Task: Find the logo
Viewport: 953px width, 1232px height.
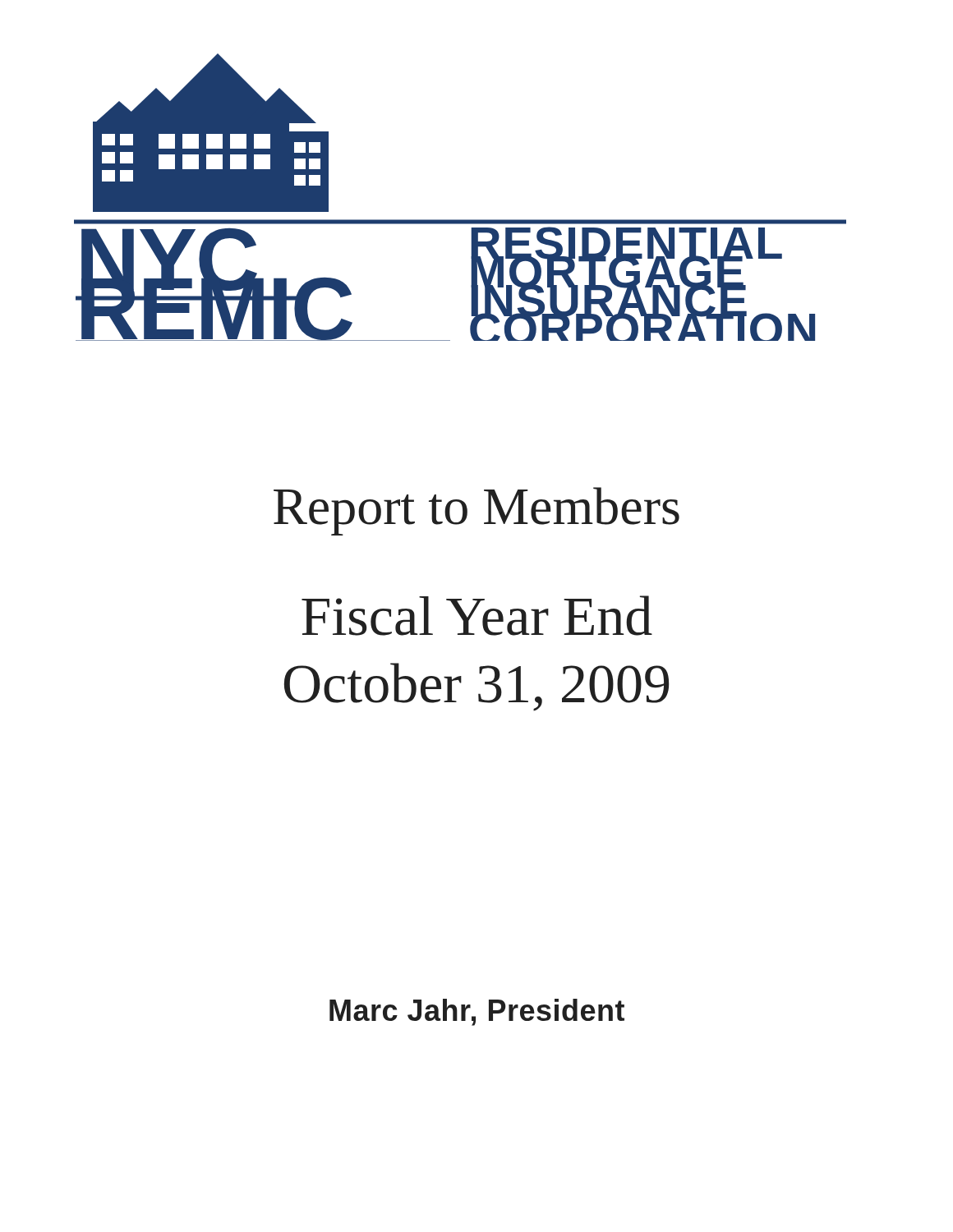Action: (452, 178)
